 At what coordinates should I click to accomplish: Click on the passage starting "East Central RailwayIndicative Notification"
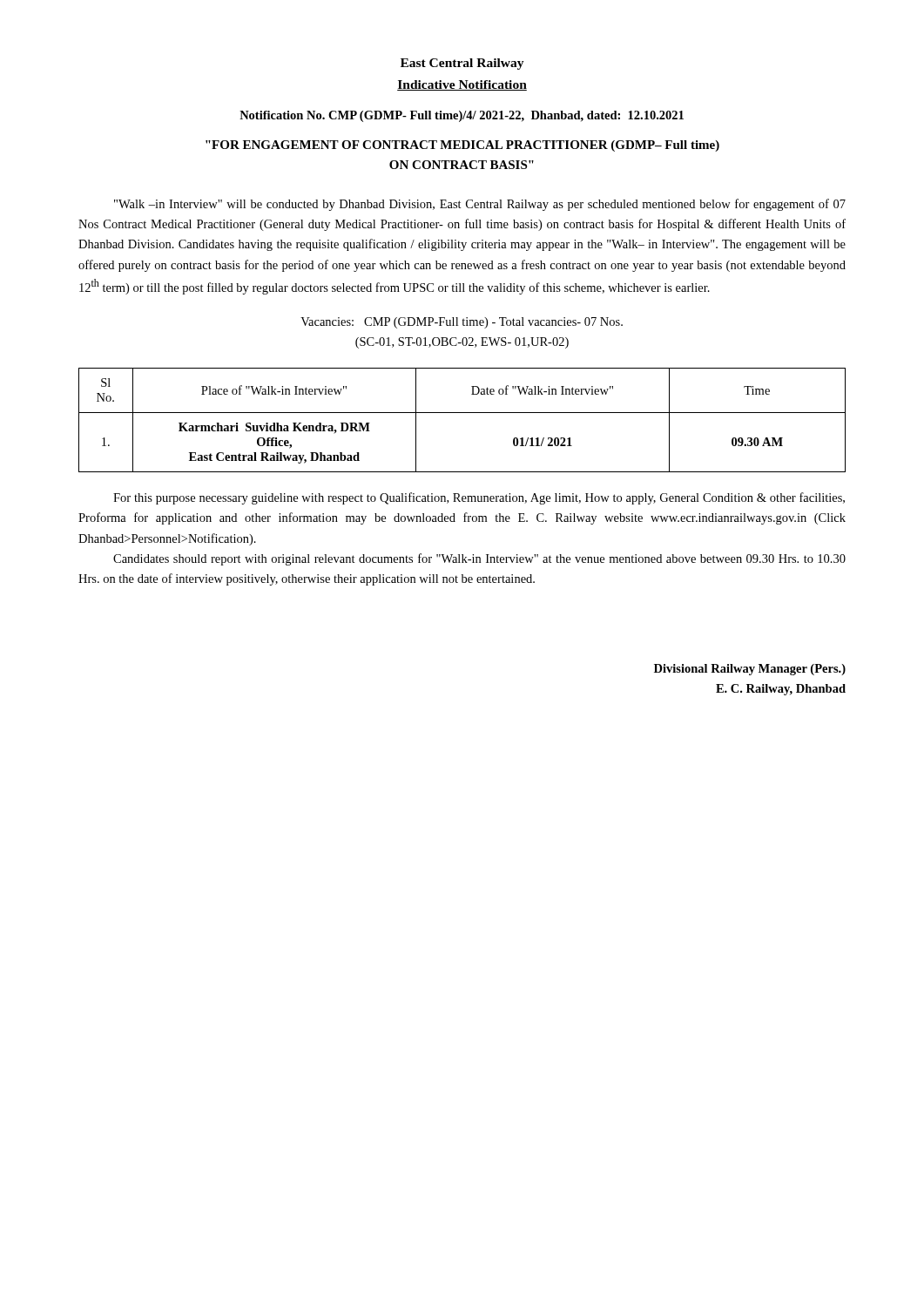point(462,73)
